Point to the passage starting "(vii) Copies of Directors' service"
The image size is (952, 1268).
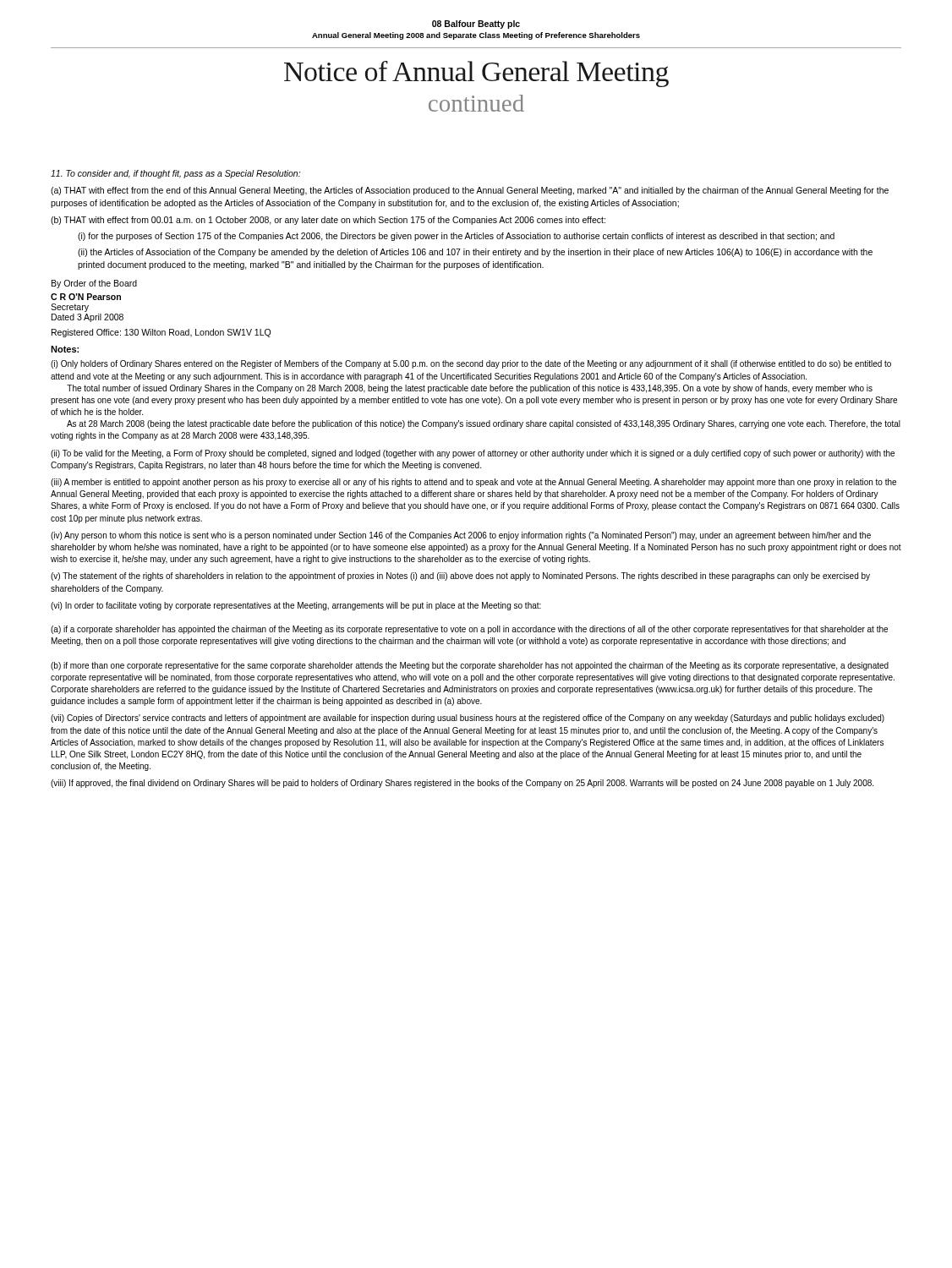click(x=468, y=742)
